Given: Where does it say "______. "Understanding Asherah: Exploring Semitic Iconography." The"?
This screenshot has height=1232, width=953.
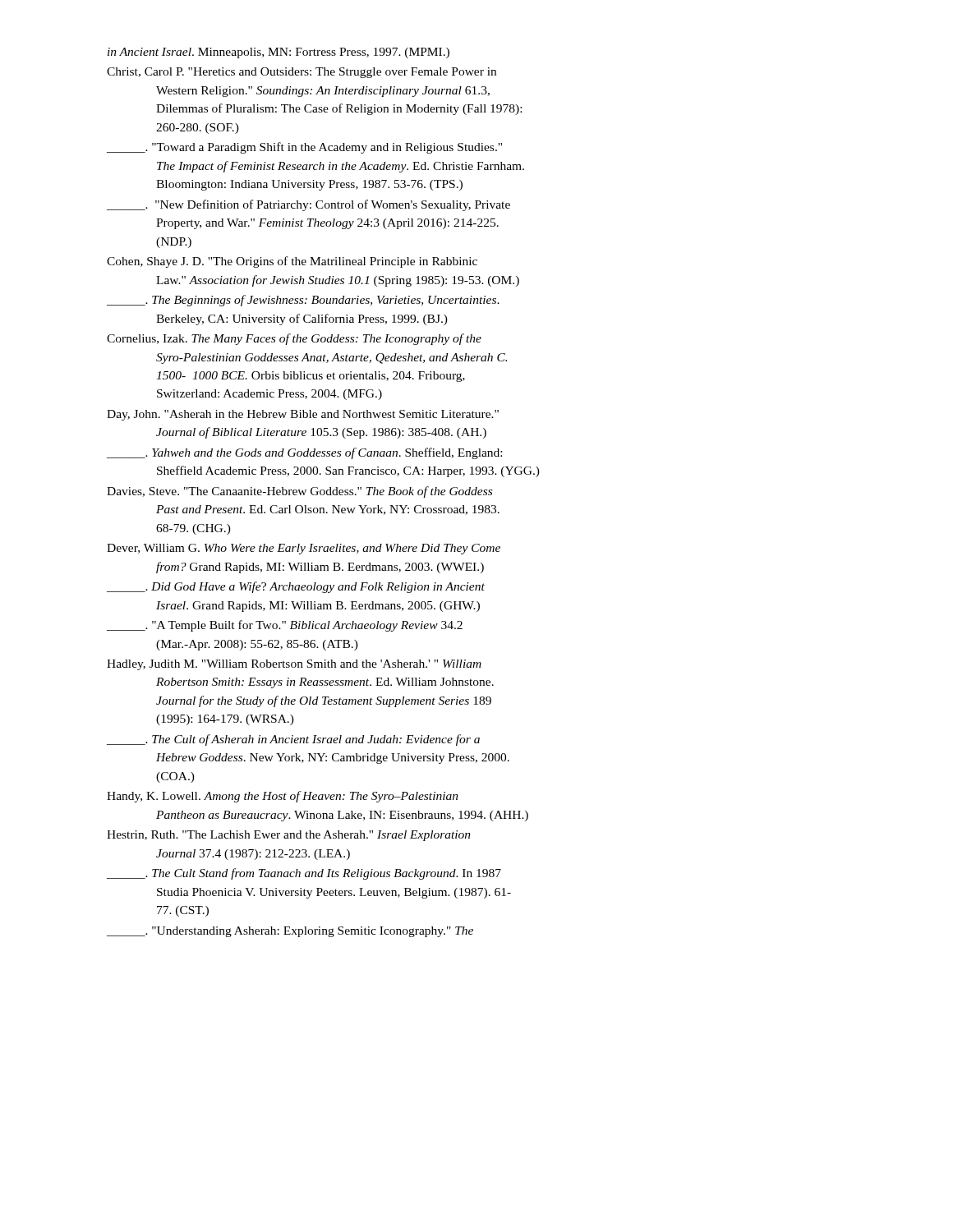Looking at the screenshot, I should (290, 930).
